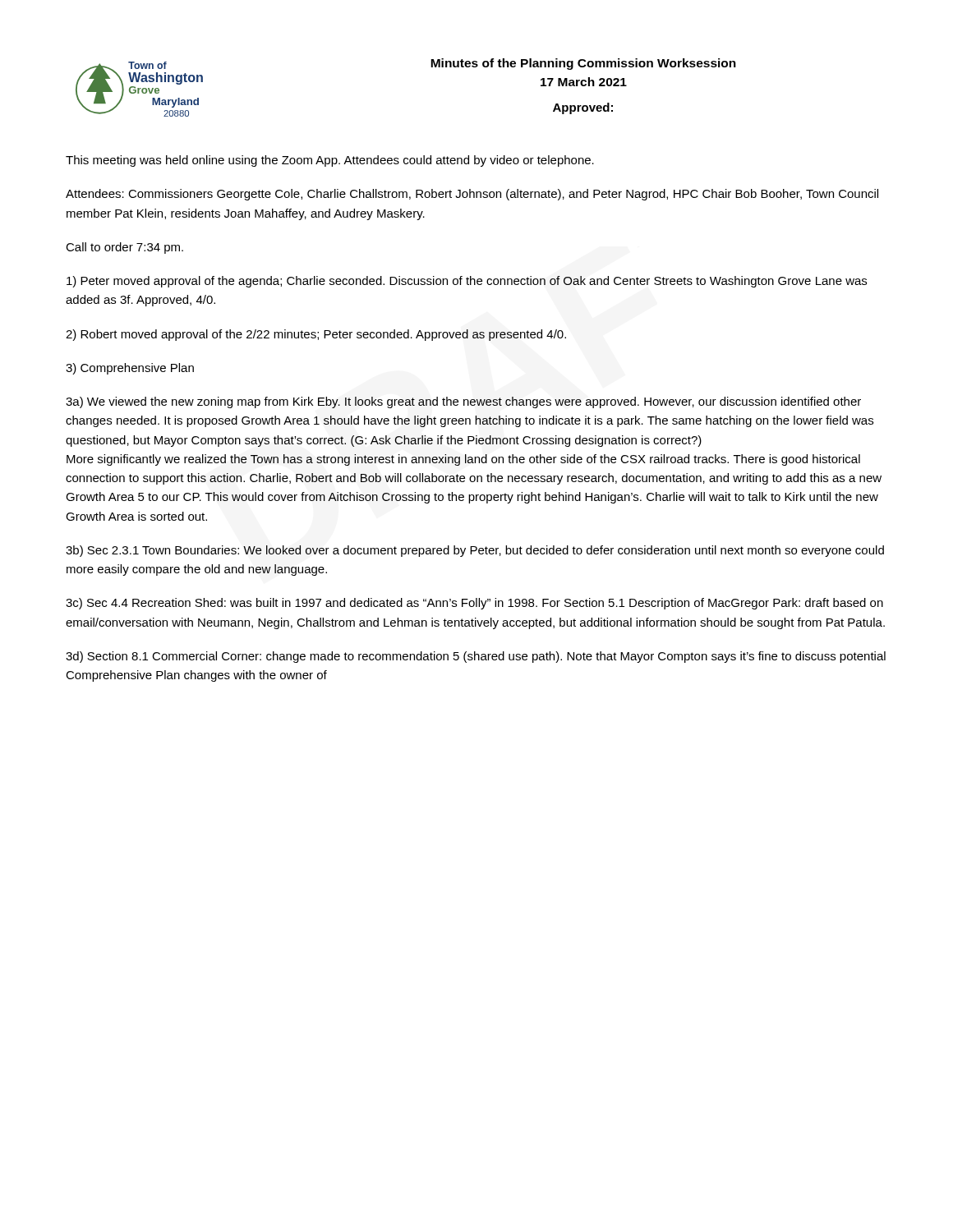
Task: Point to the element starting "1) Peter moved approval of the"
Action: coord(467,290)
